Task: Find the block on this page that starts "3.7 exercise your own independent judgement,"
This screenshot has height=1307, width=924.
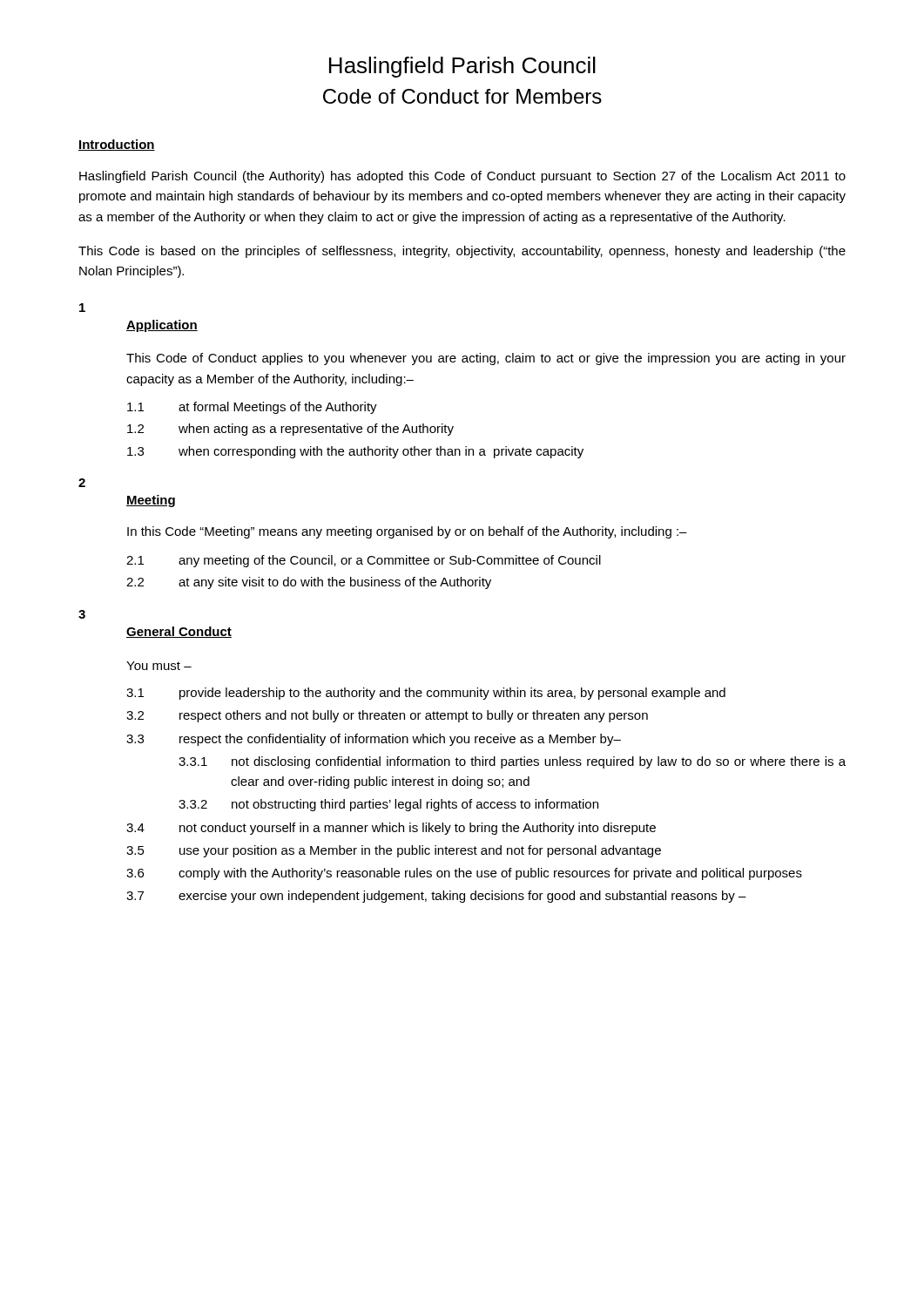Action: click(x=436, y=896)
